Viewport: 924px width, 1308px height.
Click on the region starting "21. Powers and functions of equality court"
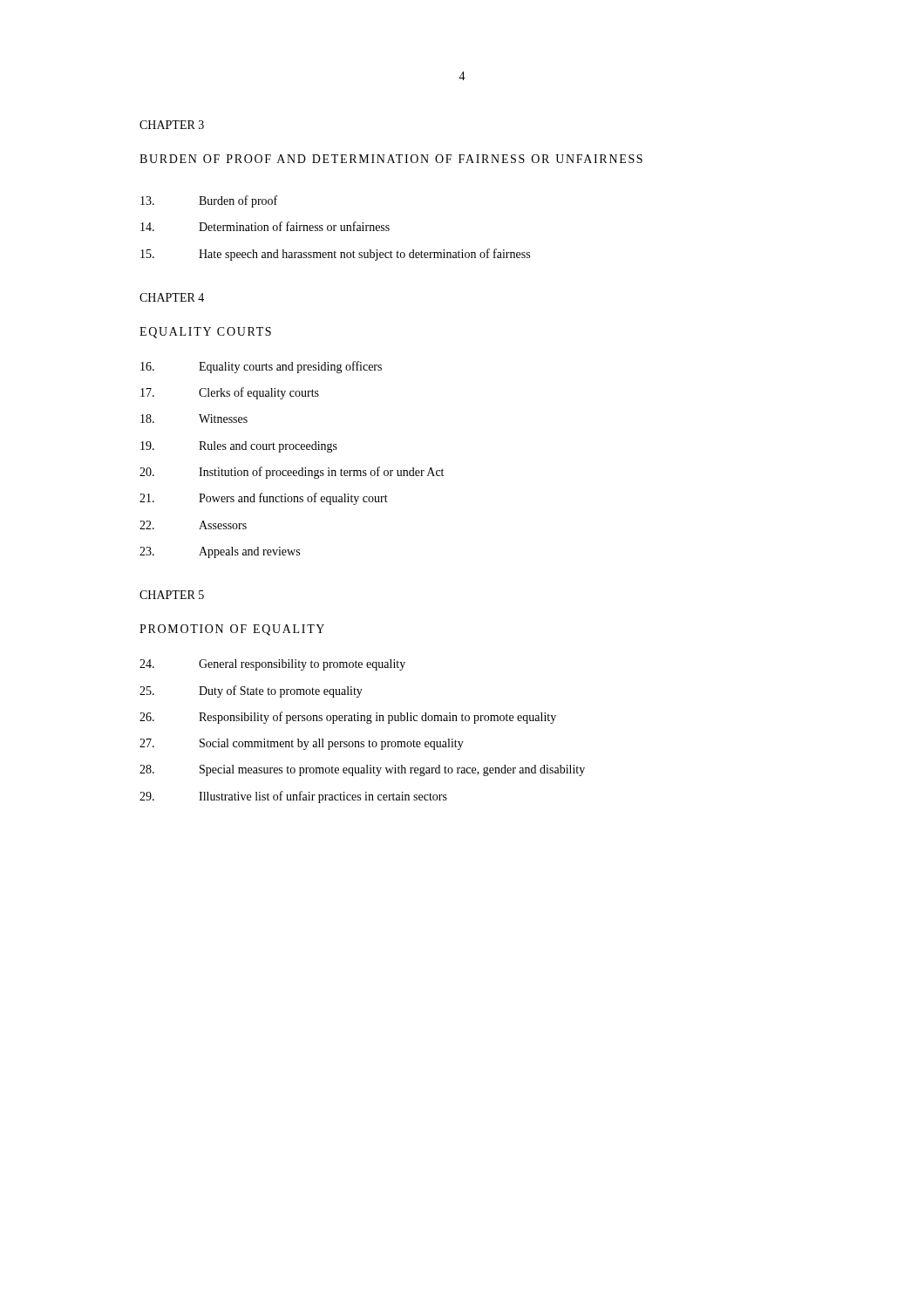264,499
